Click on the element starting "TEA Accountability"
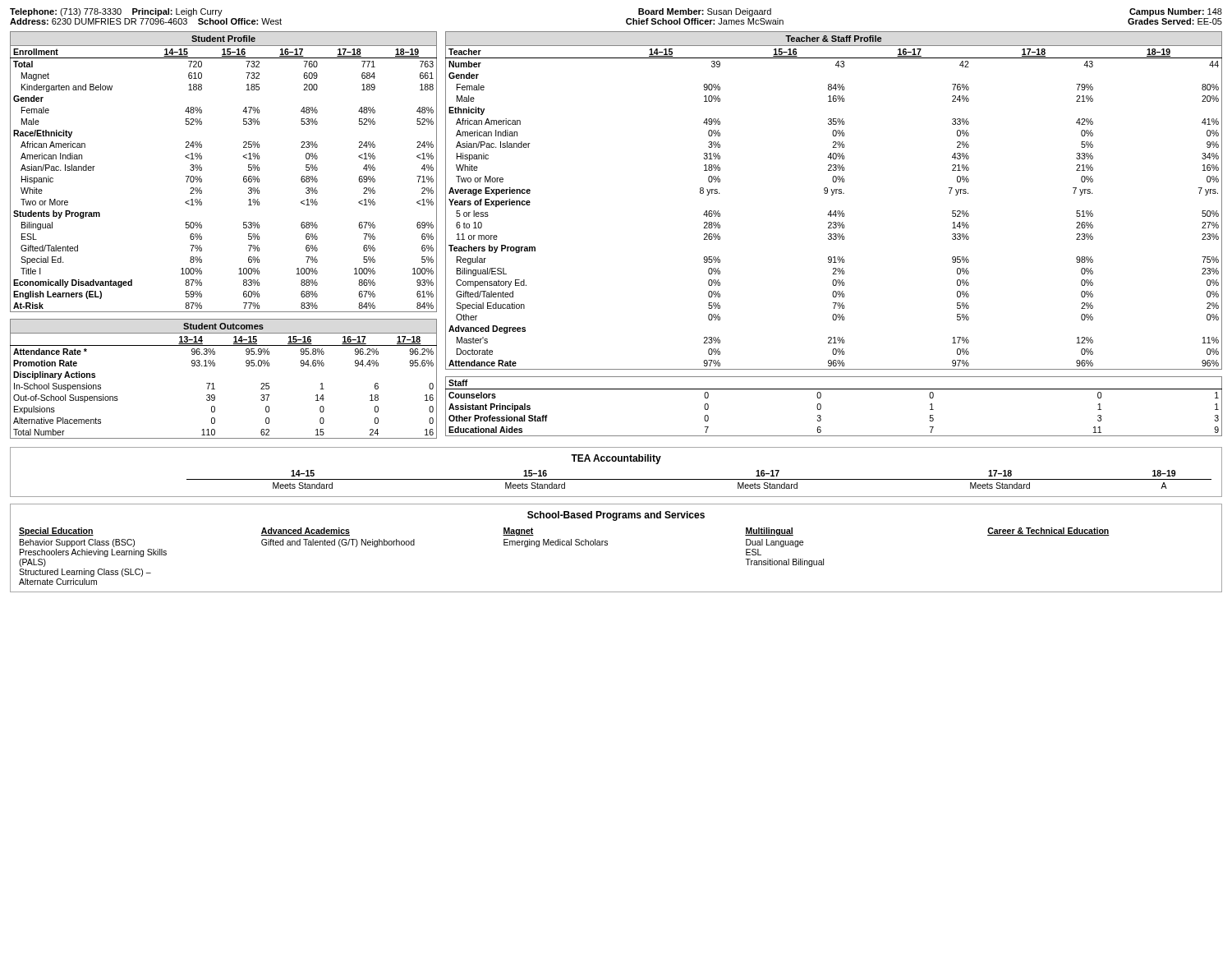Viewport: 1232px width, 953px height. 616,458
